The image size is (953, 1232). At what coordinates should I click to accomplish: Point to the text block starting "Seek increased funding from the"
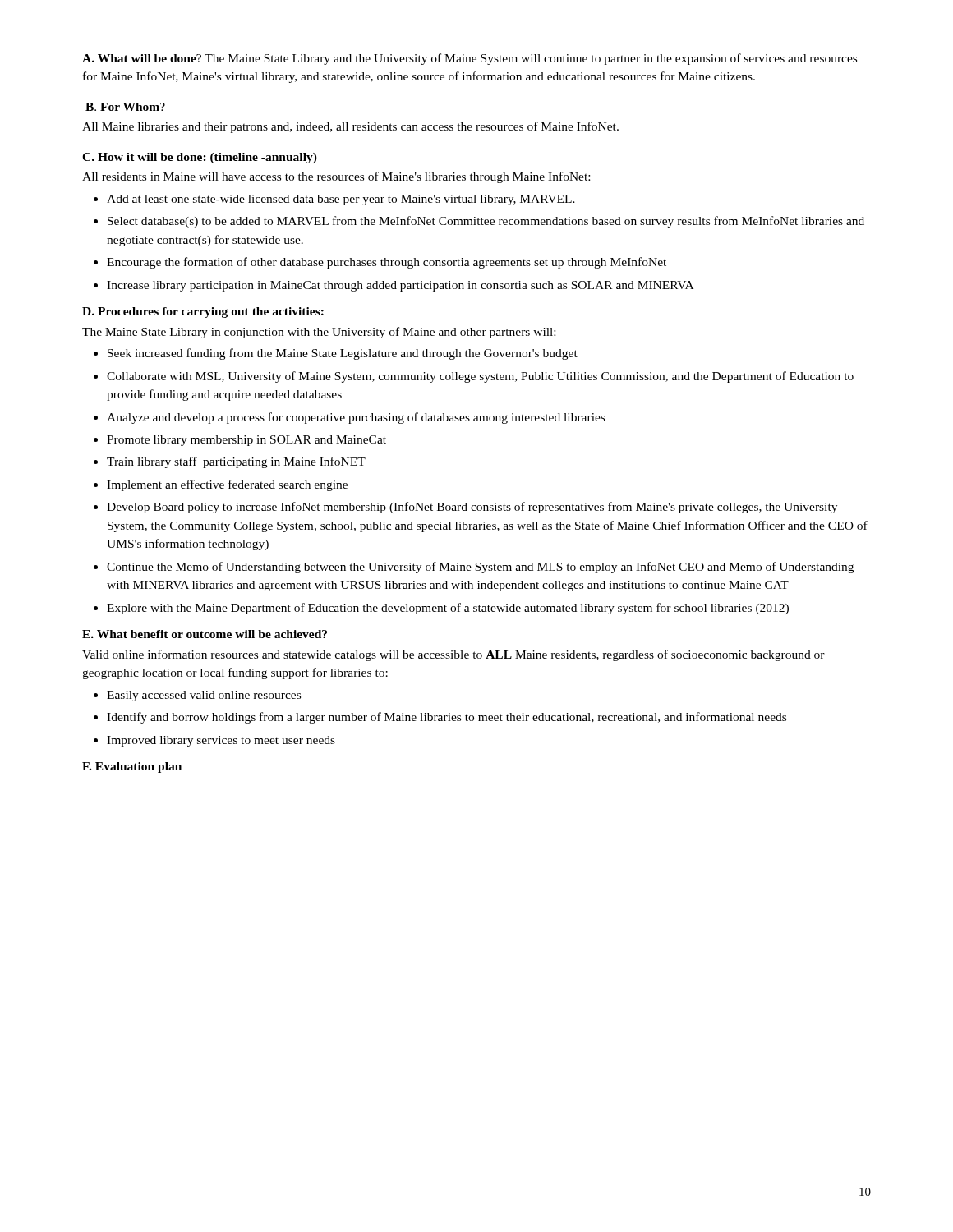(x=342, y=353)
